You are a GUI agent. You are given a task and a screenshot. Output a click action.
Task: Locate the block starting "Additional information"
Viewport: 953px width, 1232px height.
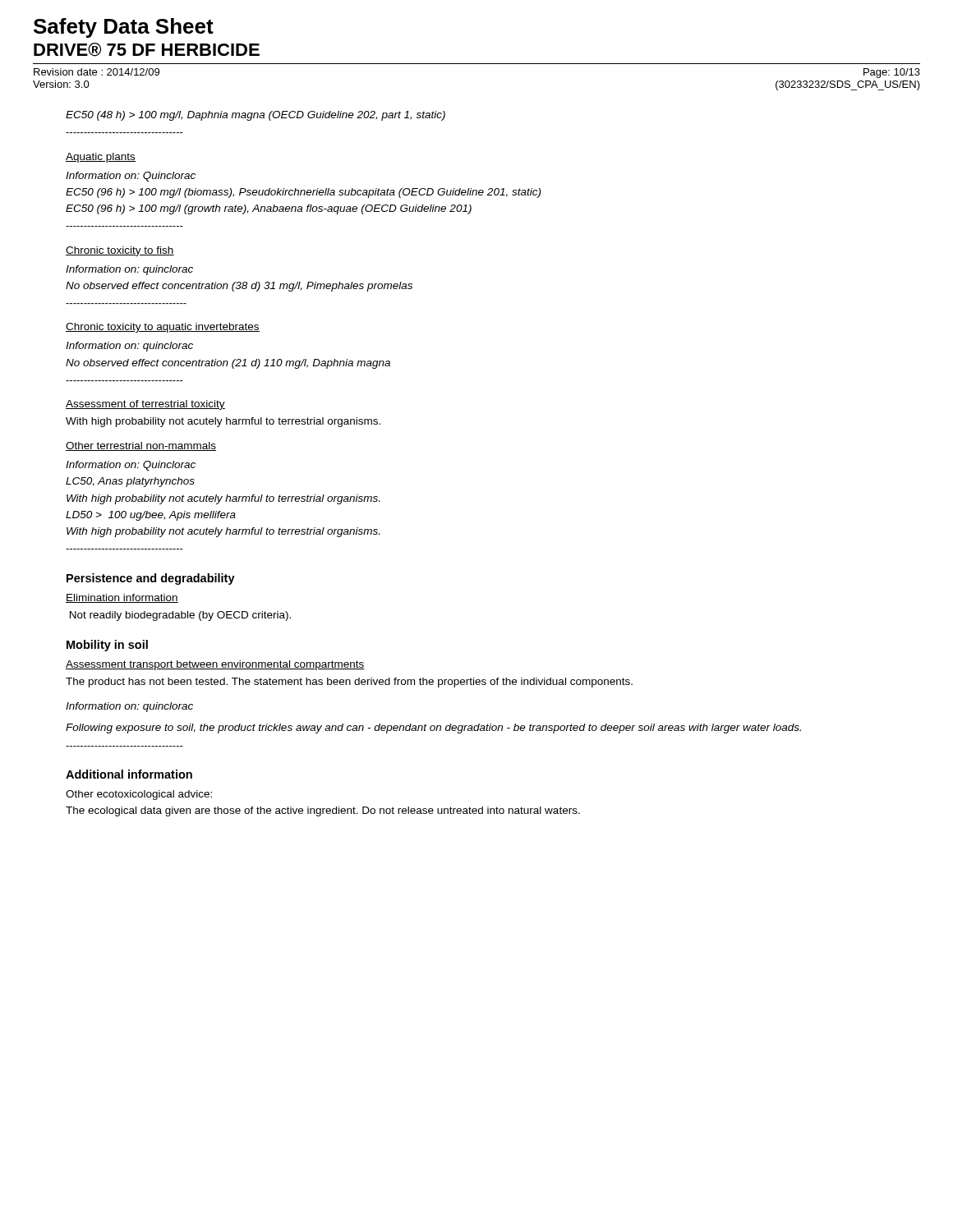click(x=129, y=774)
